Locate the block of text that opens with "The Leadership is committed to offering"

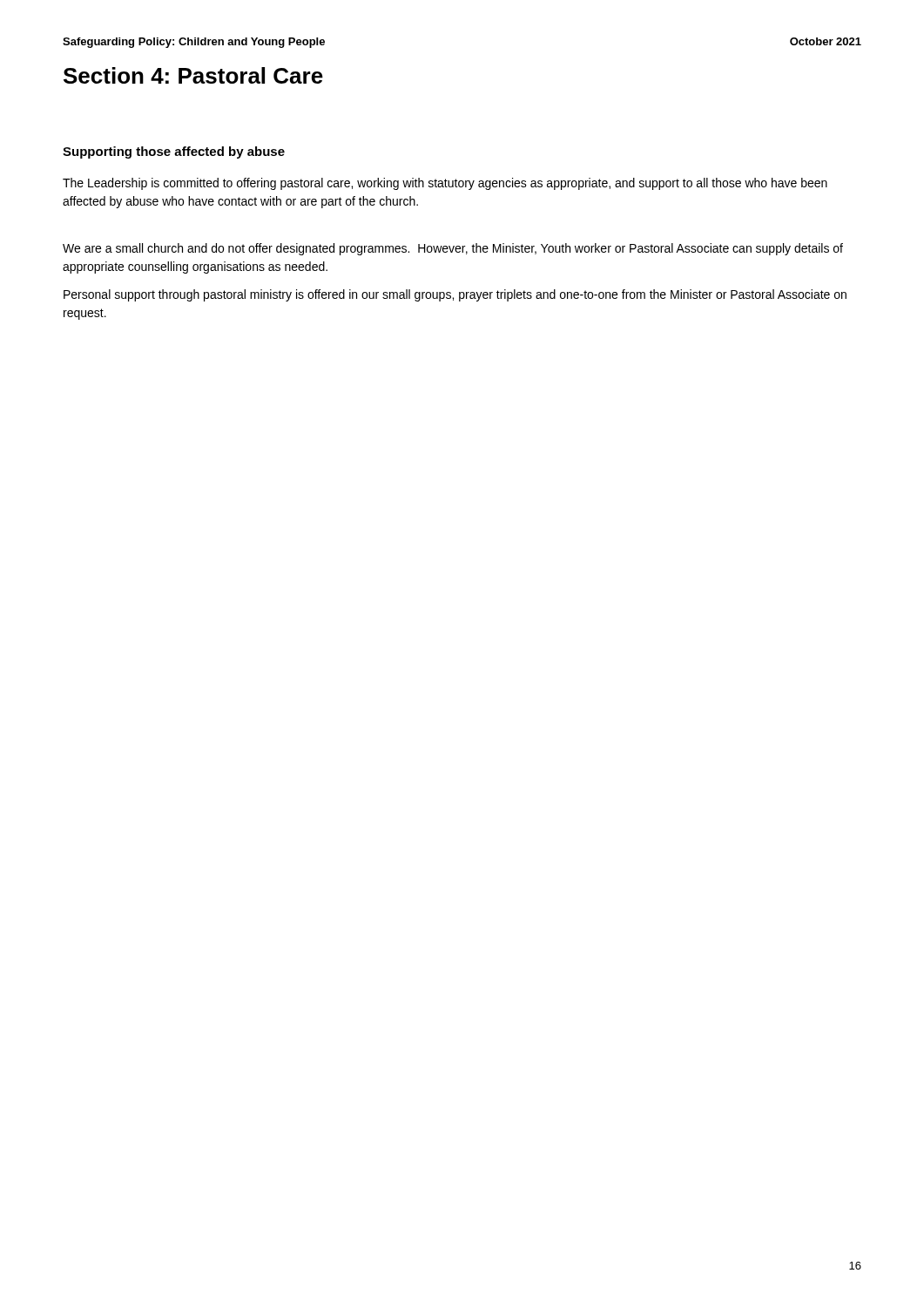pos(445,192)
